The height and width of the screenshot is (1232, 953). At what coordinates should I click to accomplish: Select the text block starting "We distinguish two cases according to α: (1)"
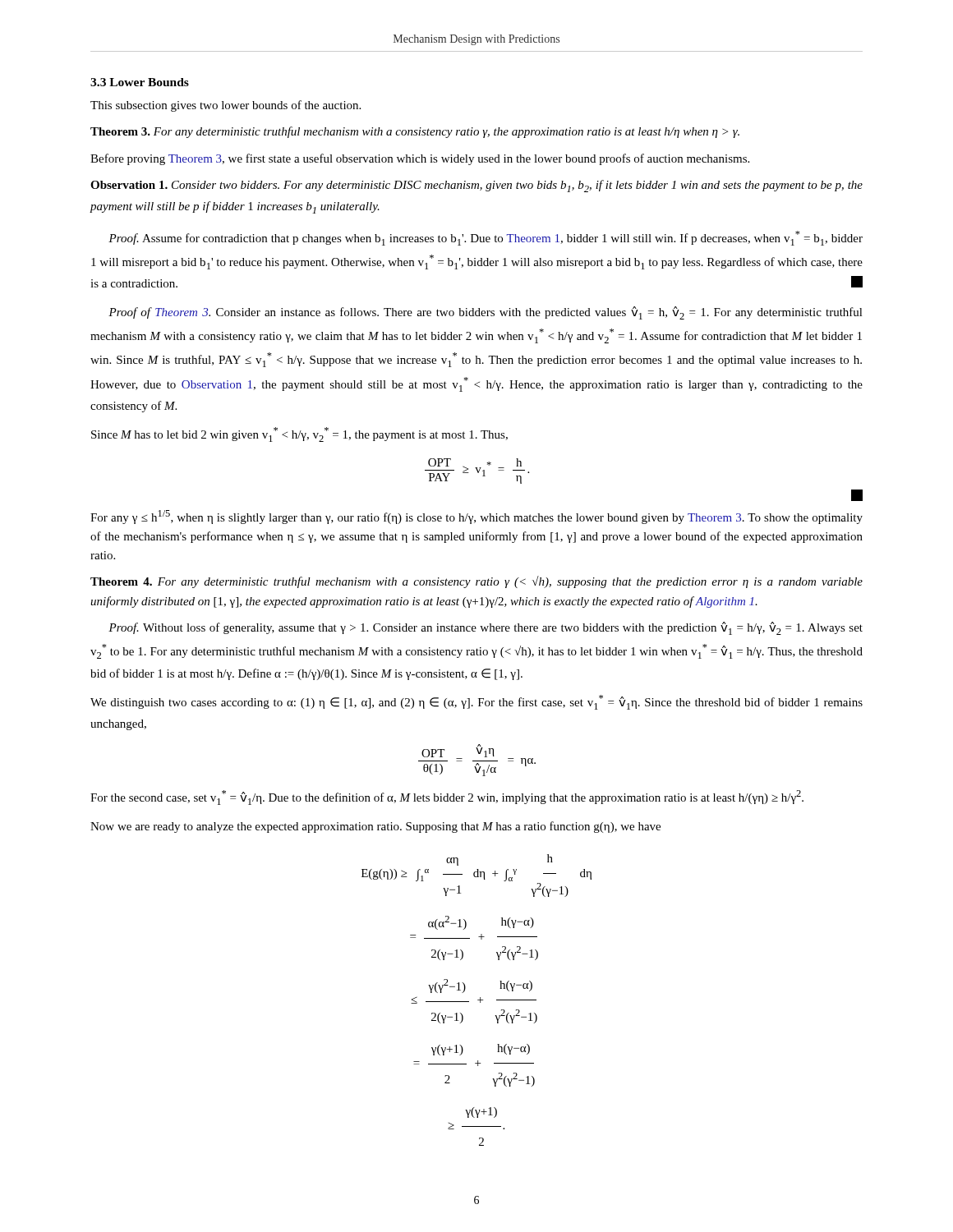click(476, 711)
